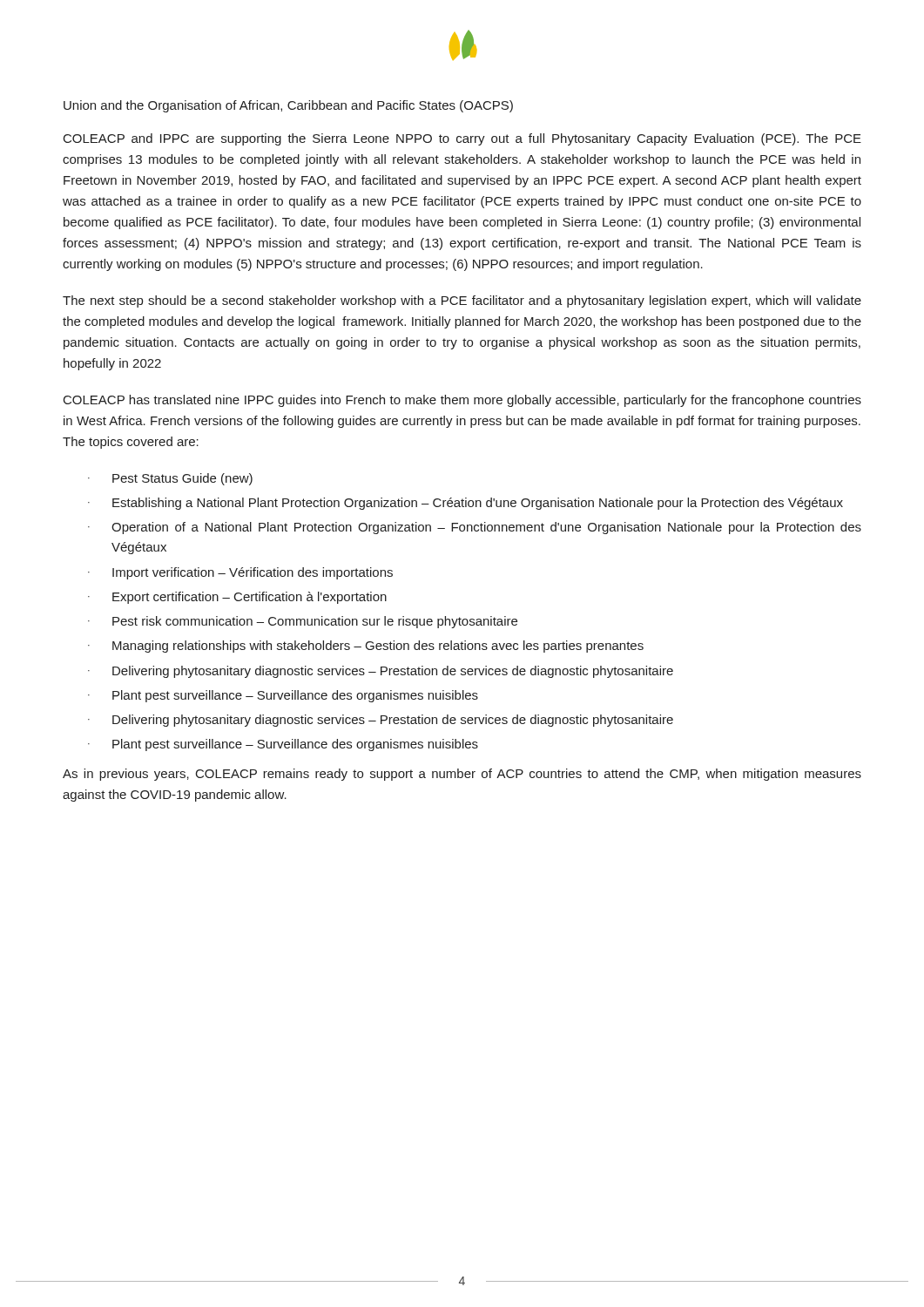Click the passage that begins "· Establishing a National Plant Protection Organization –"

point(462,502)
